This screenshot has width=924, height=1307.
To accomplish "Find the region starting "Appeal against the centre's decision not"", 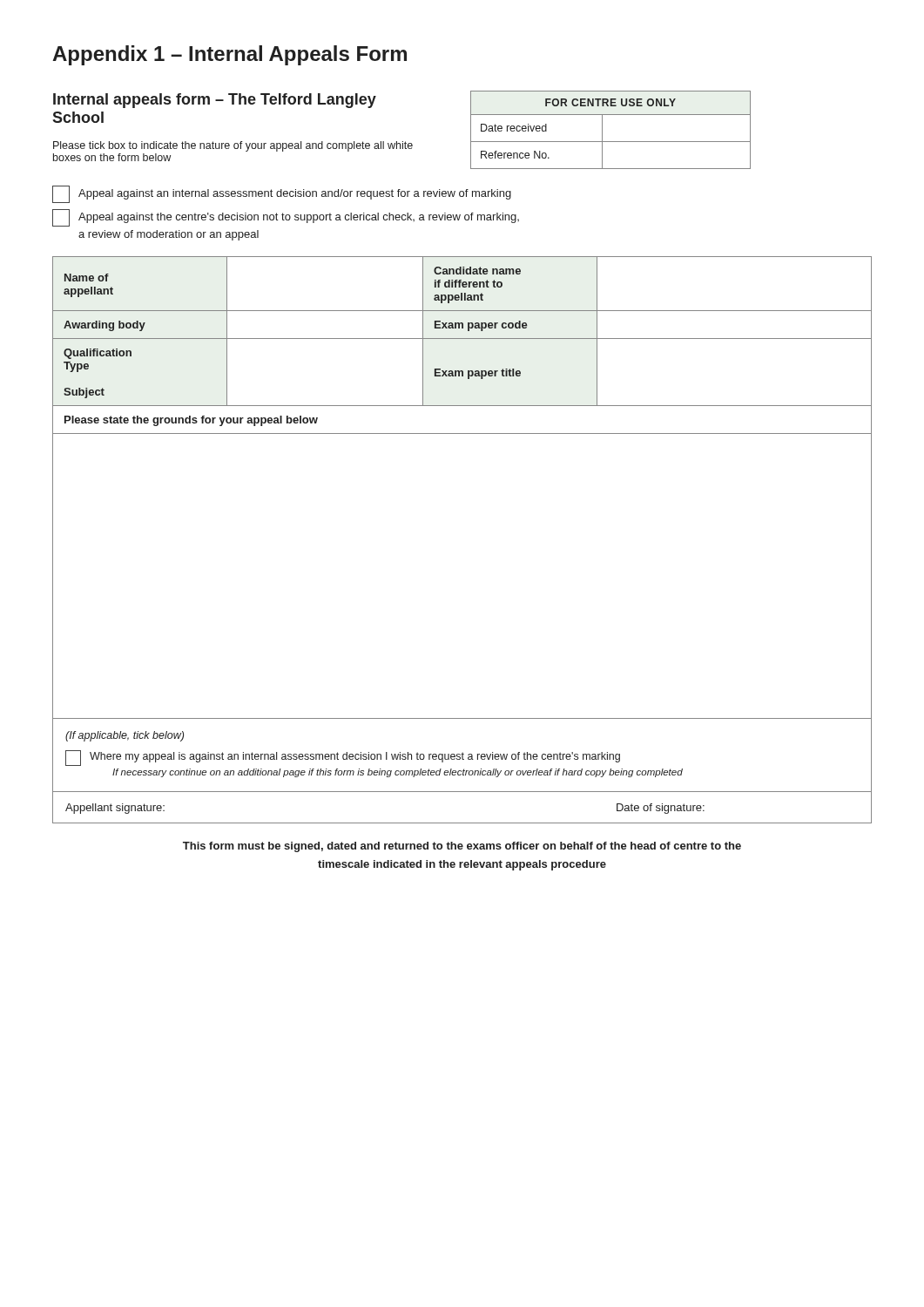I will coord(286,225).
